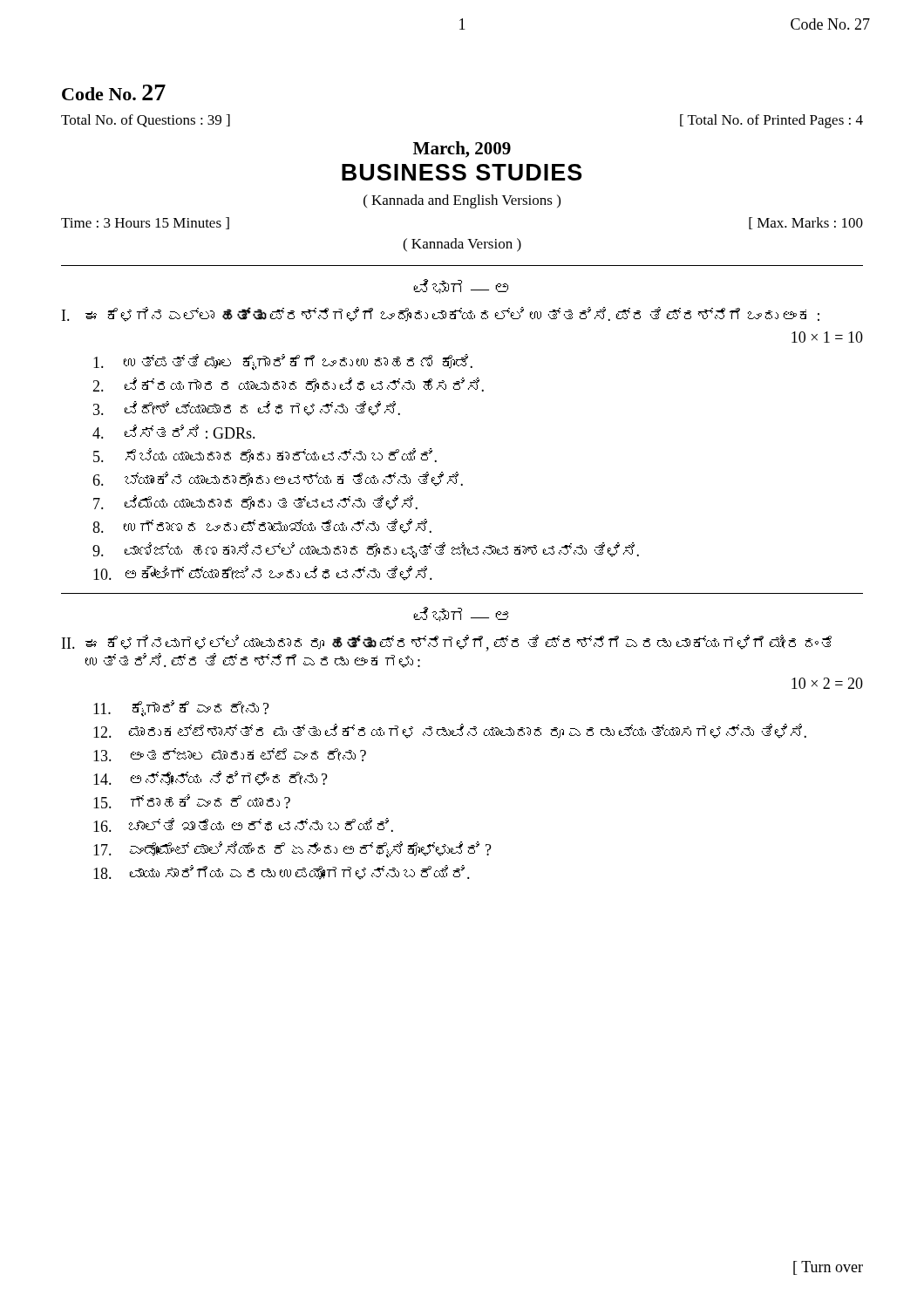The width and height of the screenshot is (924, 1308).
Task: Point to the text starting "8. ಉಗ್ರಾಣದ ಒಂದು ಪ್ರಾಮುಖ್ಯತೆಯನ್ನು"
Action: point(262,528)
